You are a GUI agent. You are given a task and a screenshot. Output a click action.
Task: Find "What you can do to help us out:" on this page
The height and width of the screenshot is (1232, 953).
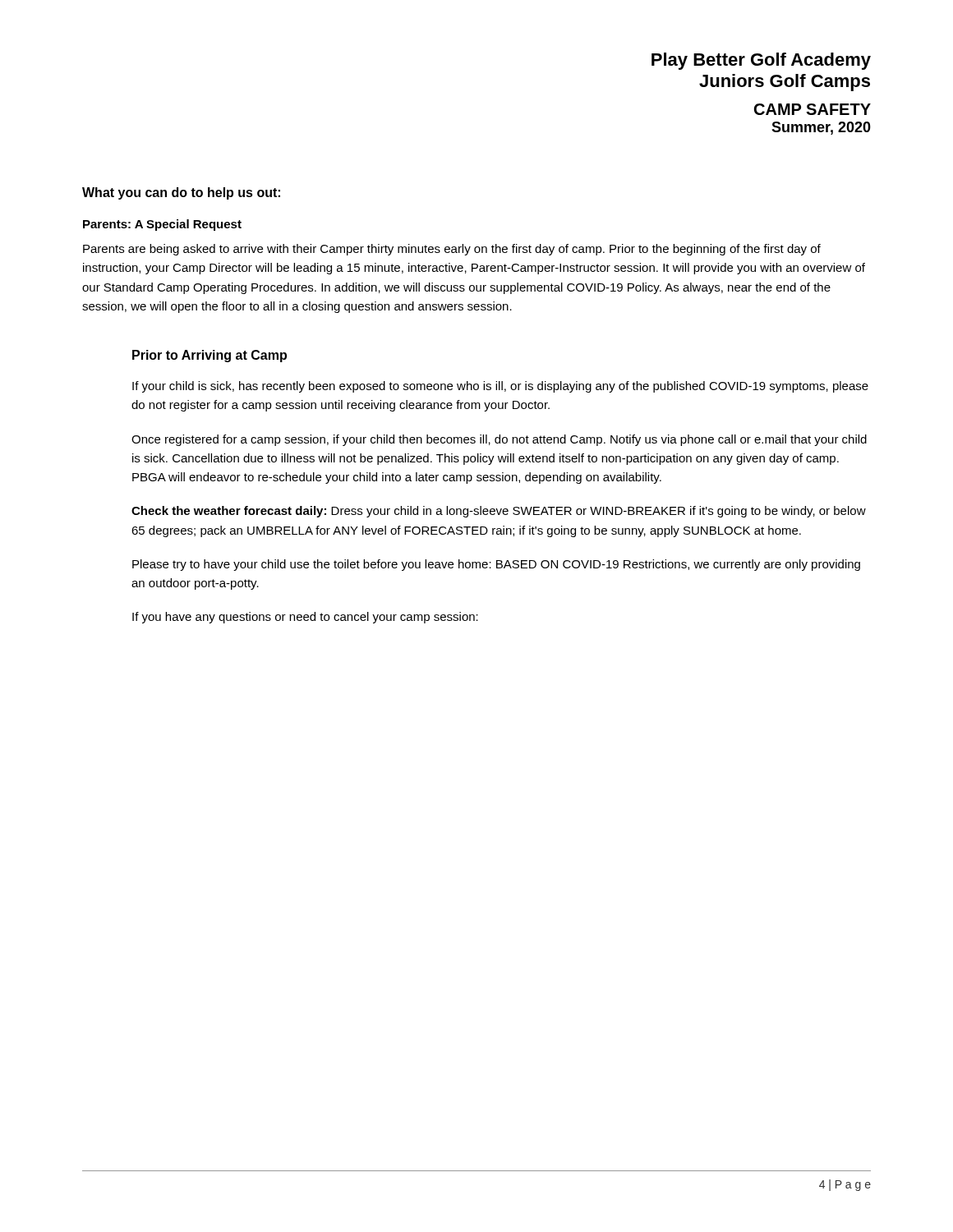click(x=182, y=193)
